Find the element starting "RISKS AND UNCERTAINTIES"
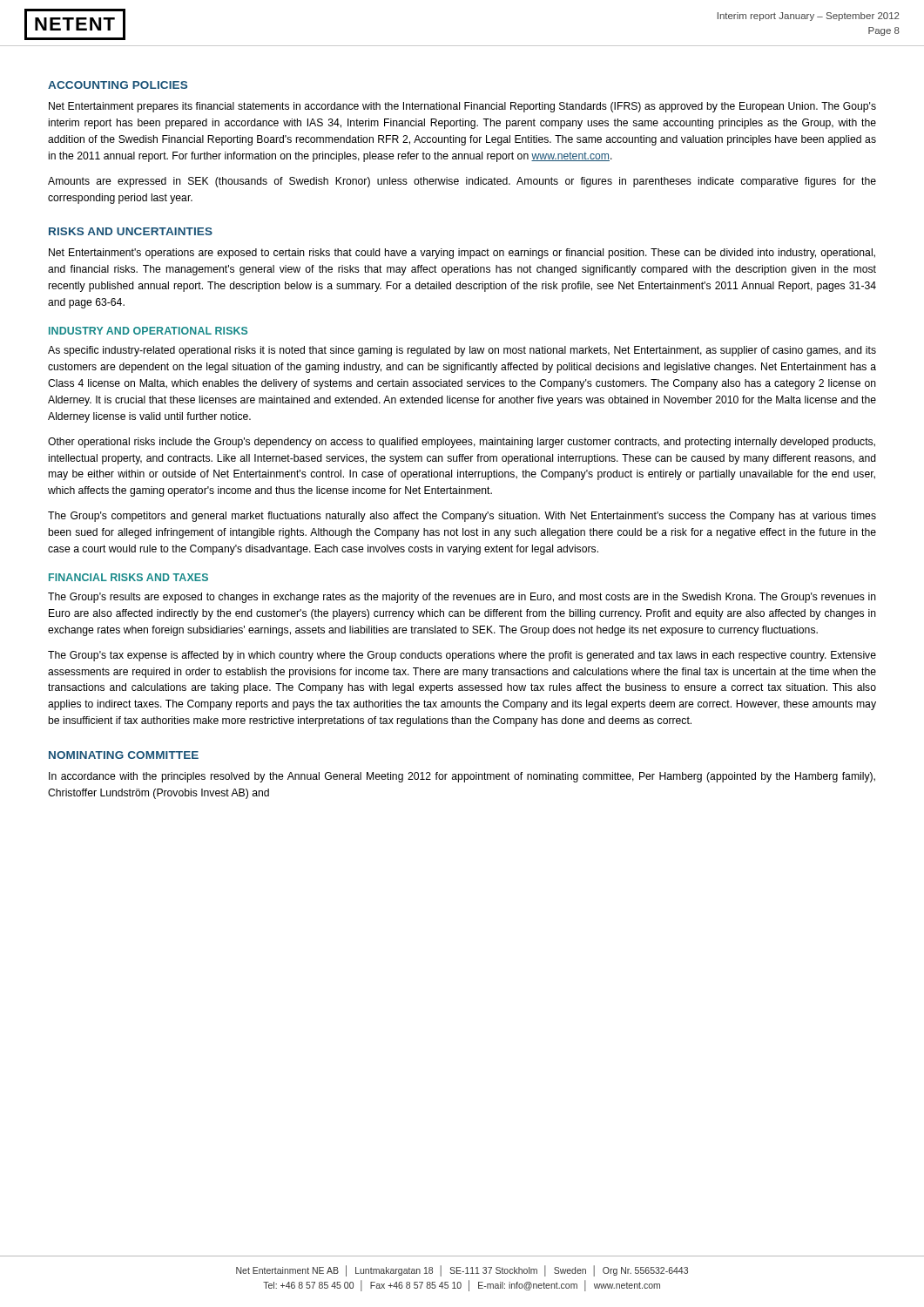Viewport: 924px width, 1307px height. point(130,232)
